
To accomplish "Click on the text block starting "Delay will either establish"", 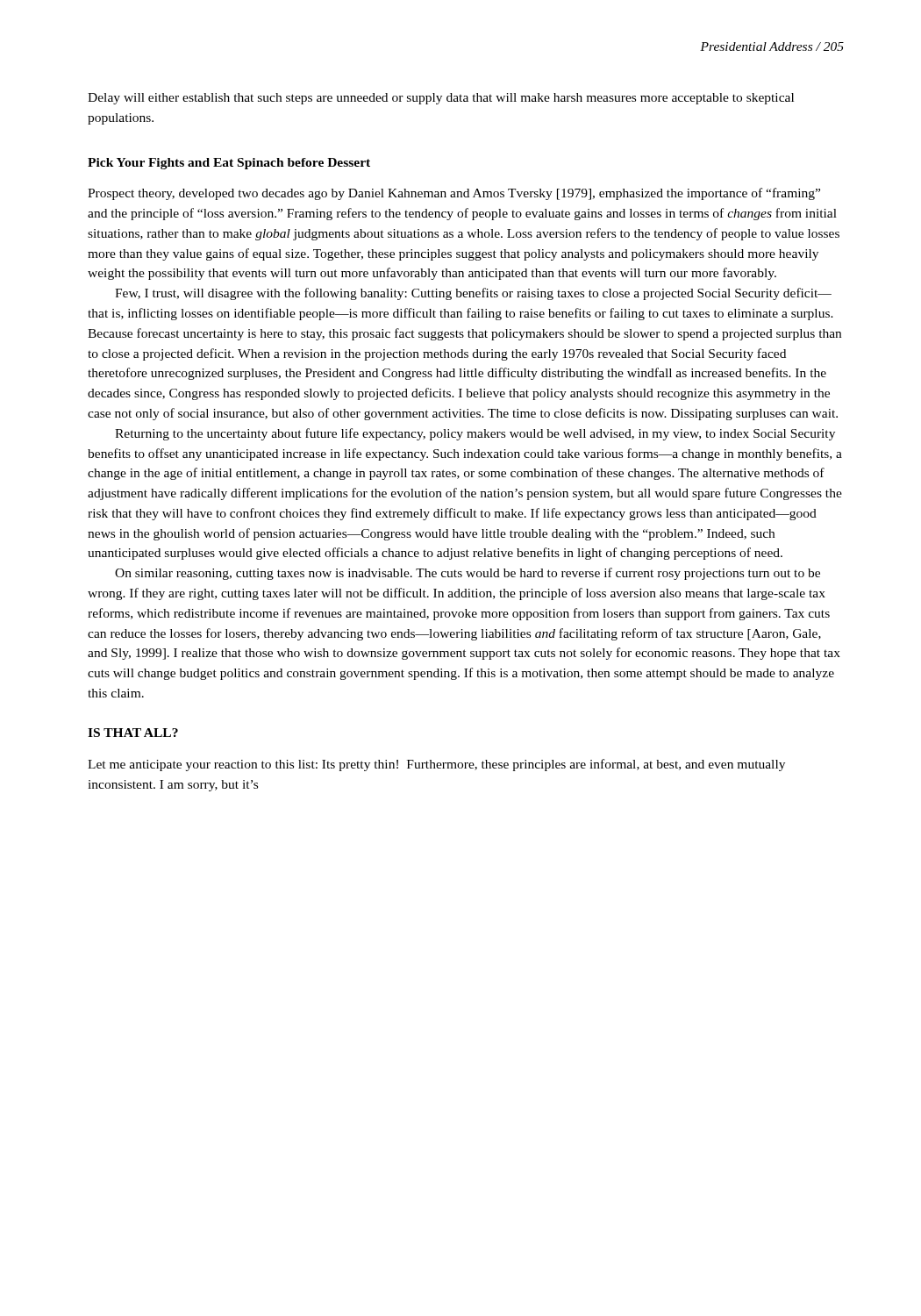I will tap(441, 107).
